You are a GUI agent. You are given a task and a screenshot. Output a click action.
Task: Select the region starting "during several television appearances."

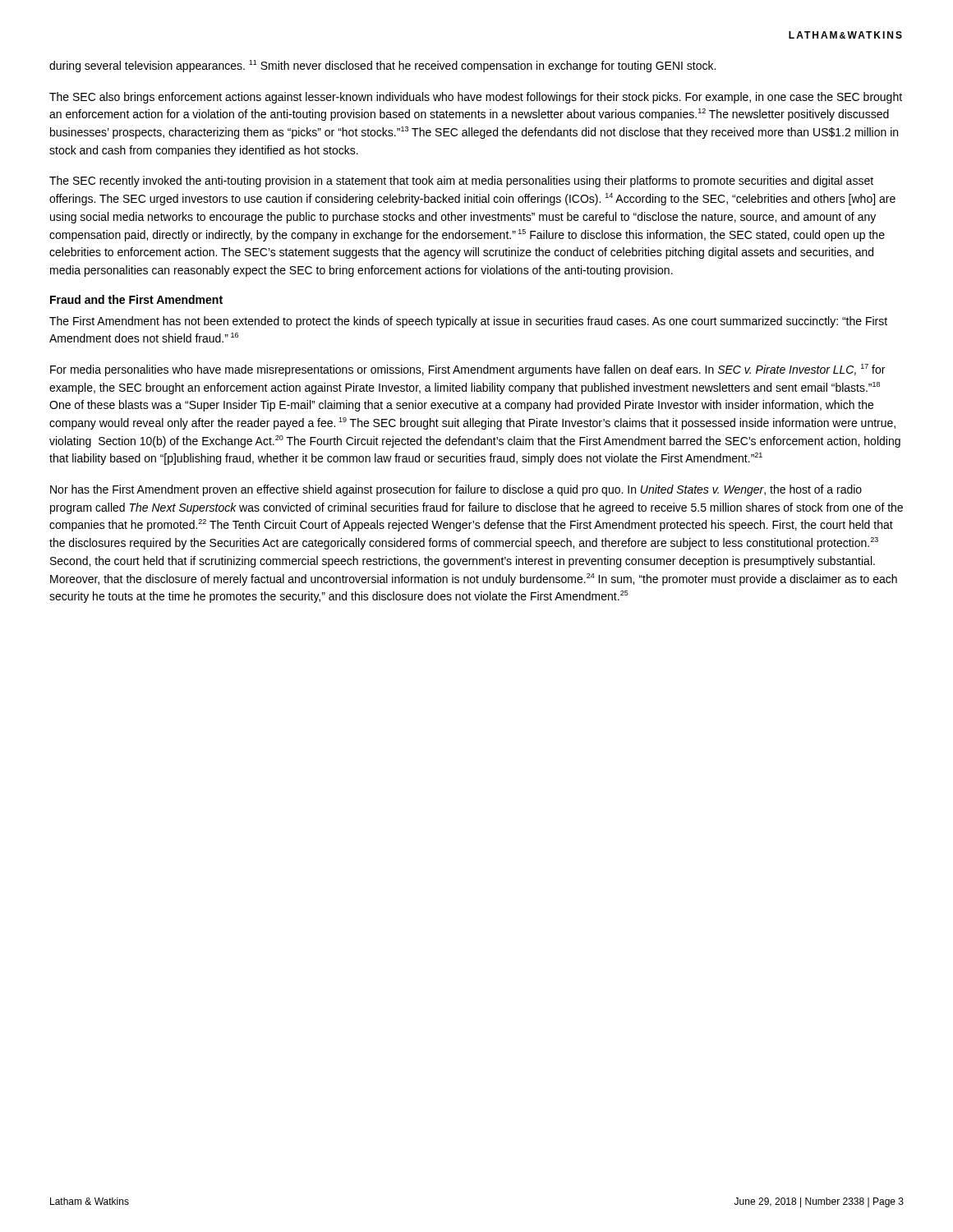click(383, 65)
